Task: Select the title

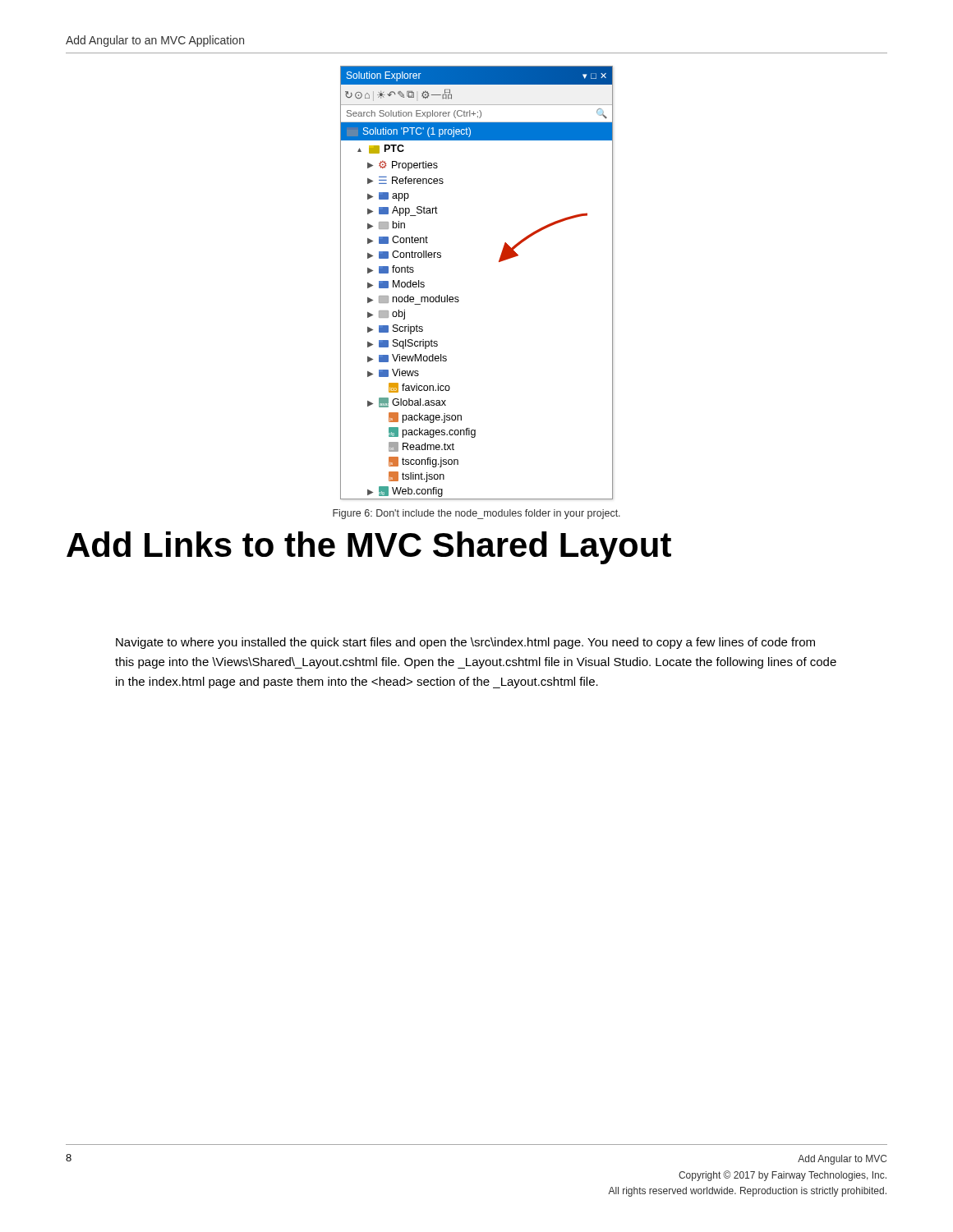Action: 476,546
